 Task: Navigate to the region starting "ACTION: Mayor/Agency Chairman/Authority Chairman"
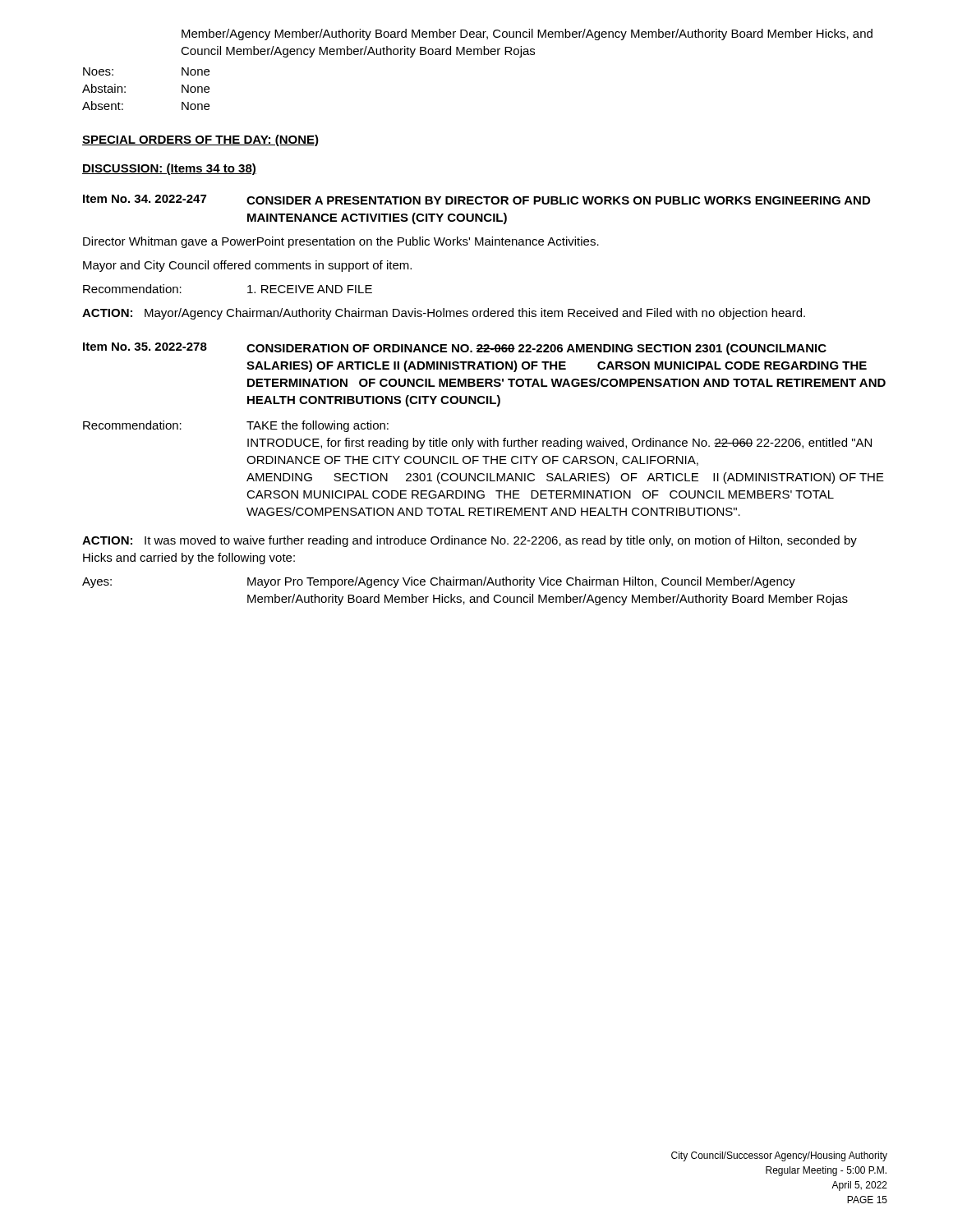click(444, 312)
